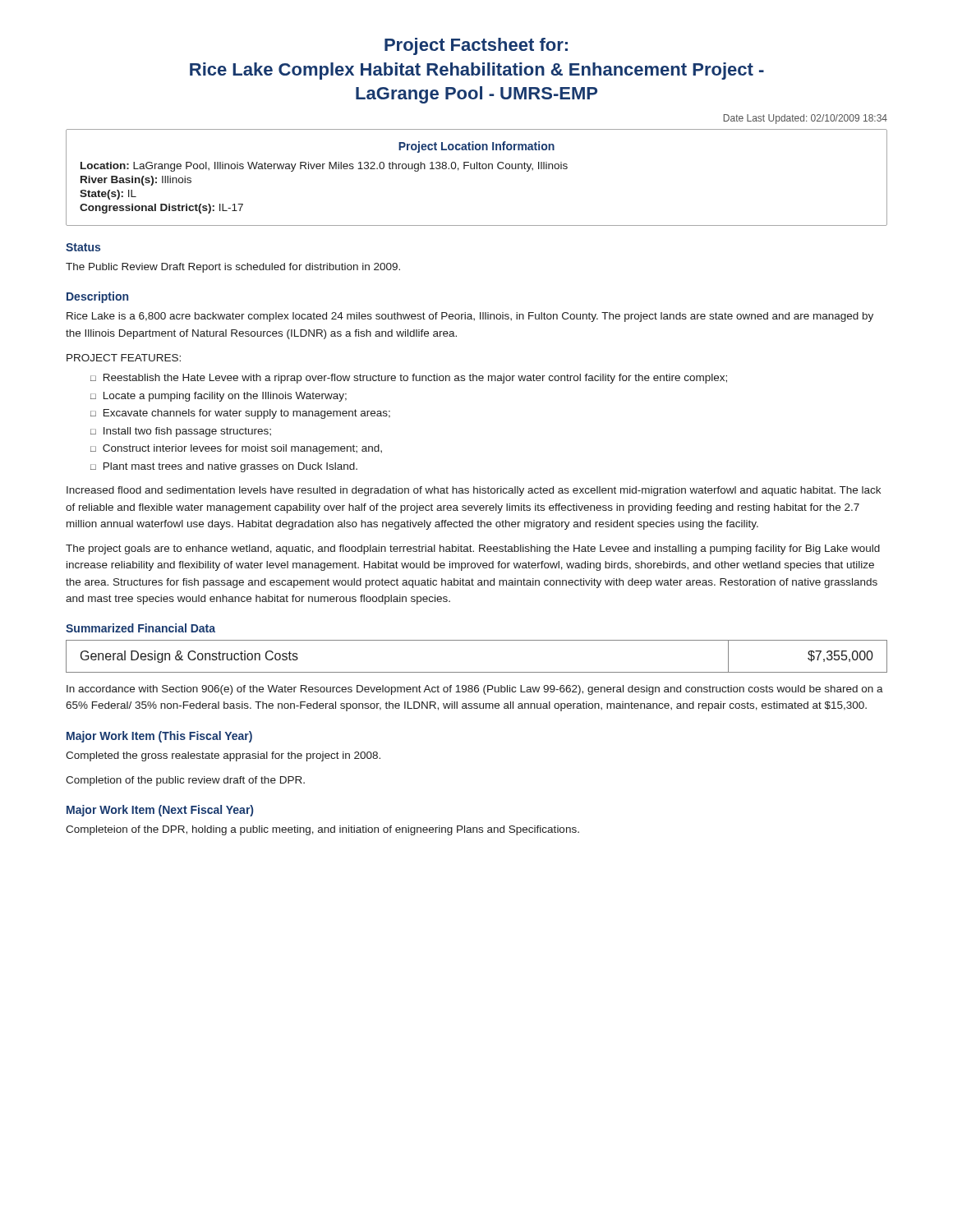The image size is (953, 1232).
Task: Point to the block beginning "Increased flood and sedimentation levels have resulted"
Action: pyautogui.click(x=473, y=507)
